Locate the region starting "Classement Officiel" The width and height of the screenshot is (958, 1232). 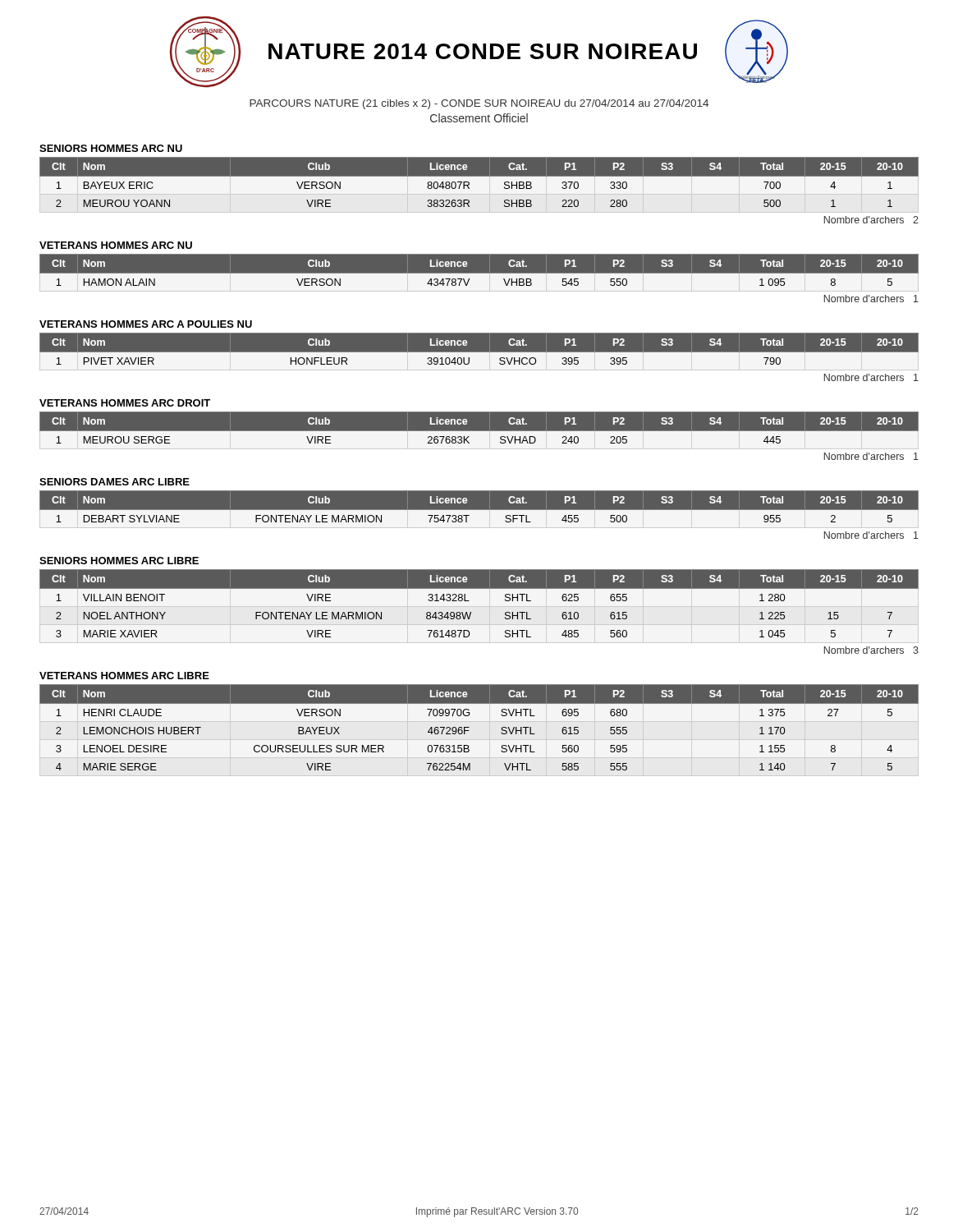pos(479,118)
